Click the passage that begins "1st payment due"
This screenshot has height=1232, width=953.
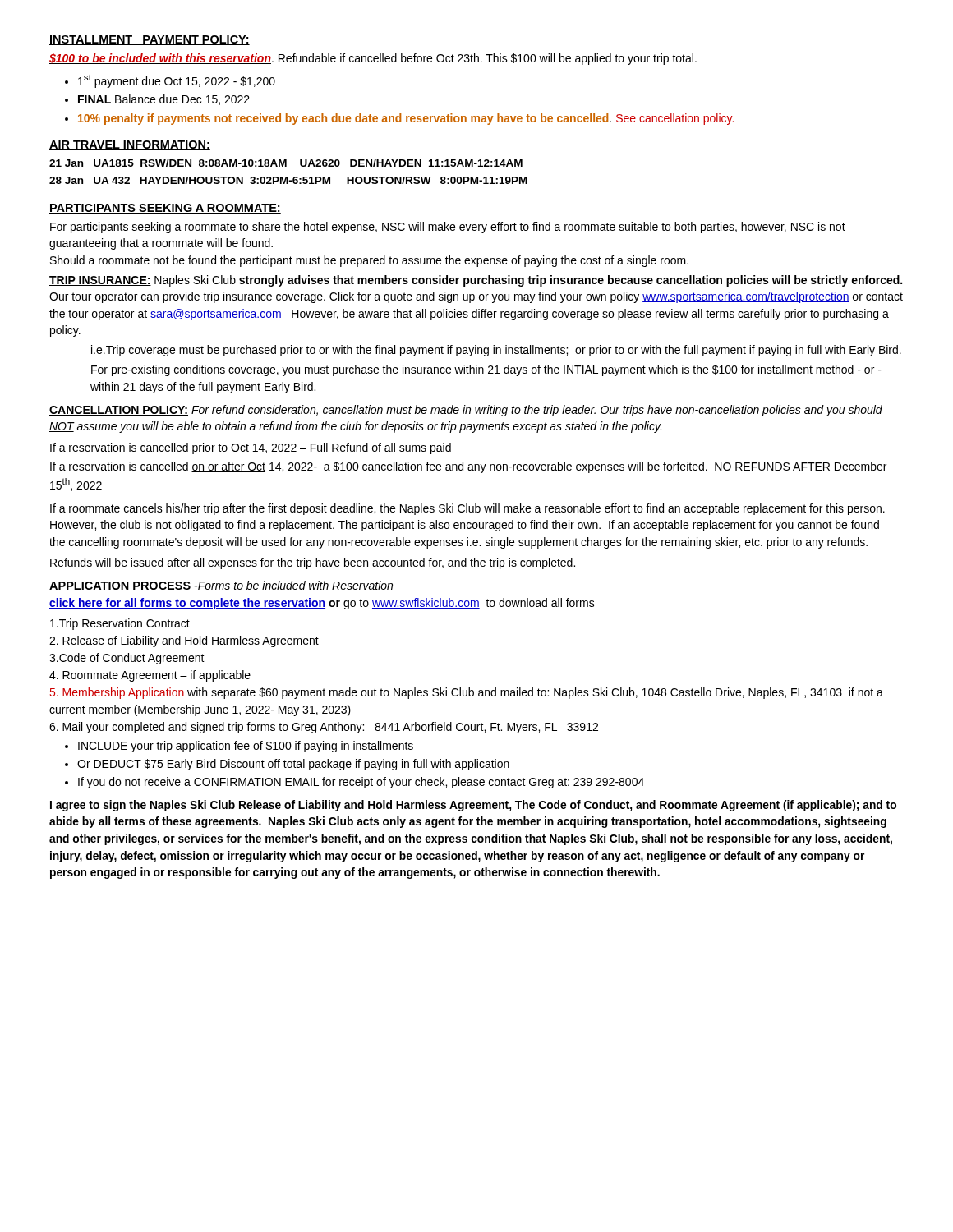coord(176,80)
